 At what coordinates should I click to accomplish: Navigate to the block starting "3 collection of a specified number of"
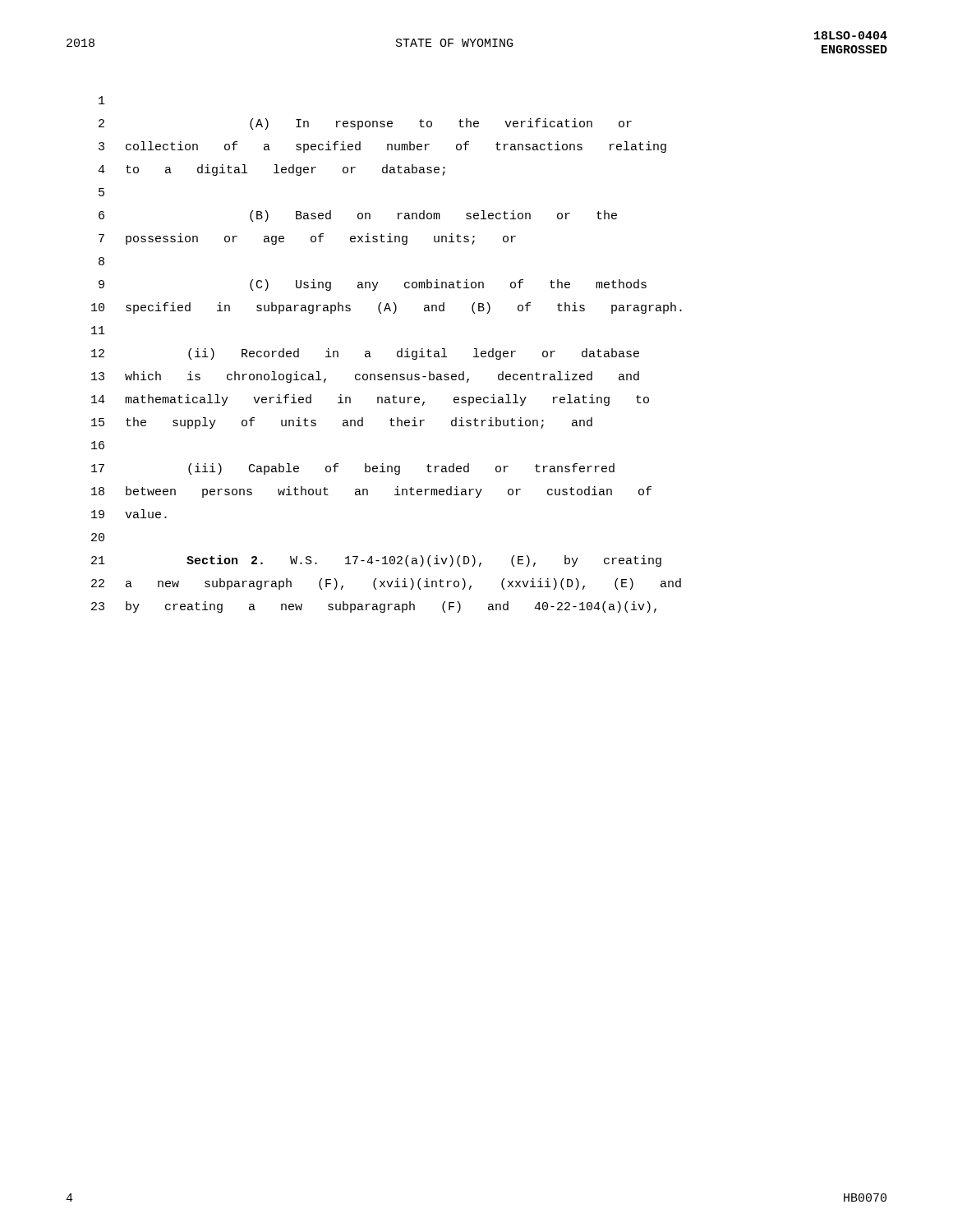click(476, 148)
